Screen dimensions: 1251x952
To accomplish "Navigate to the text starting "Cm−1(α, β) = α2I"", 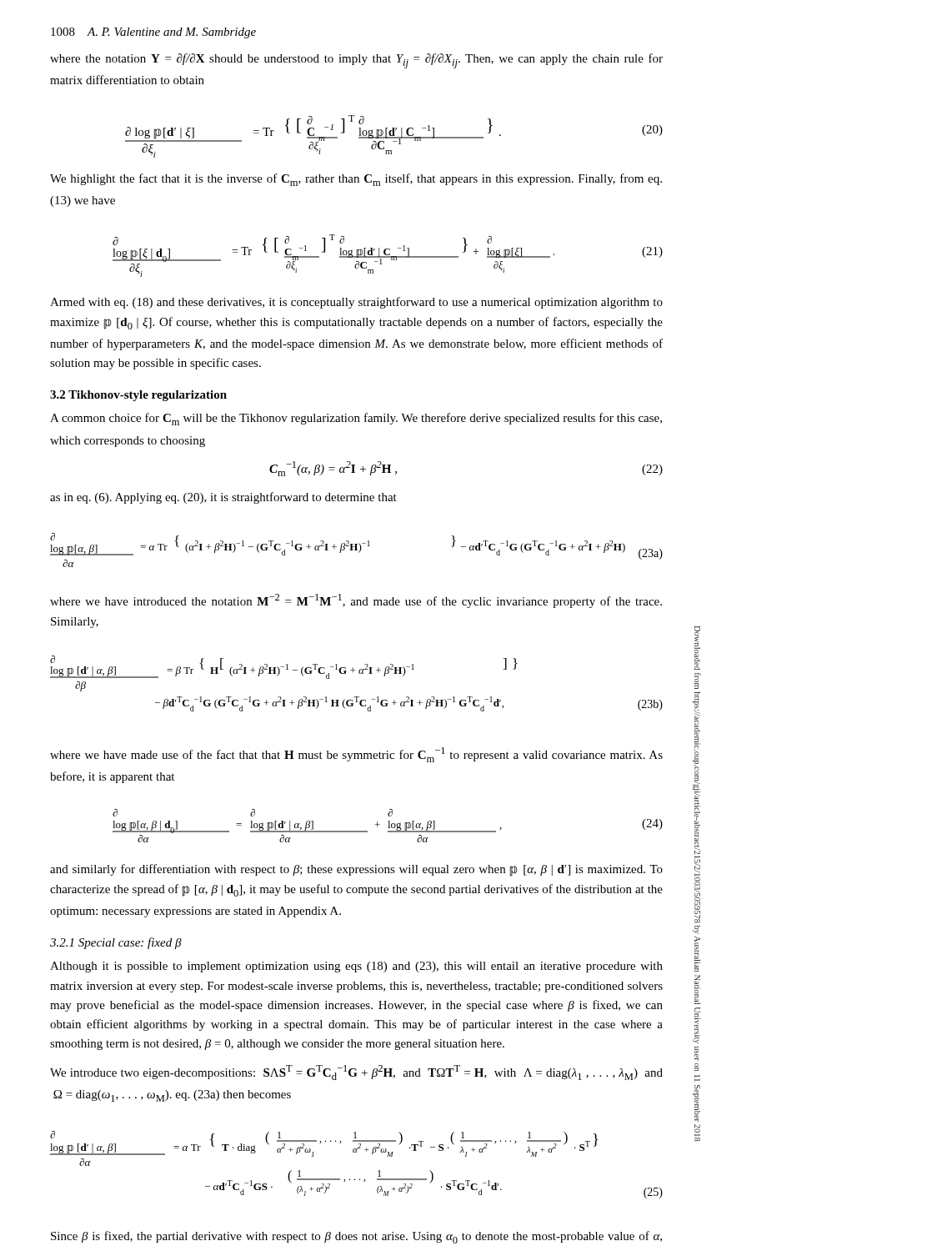I will 356,469.
